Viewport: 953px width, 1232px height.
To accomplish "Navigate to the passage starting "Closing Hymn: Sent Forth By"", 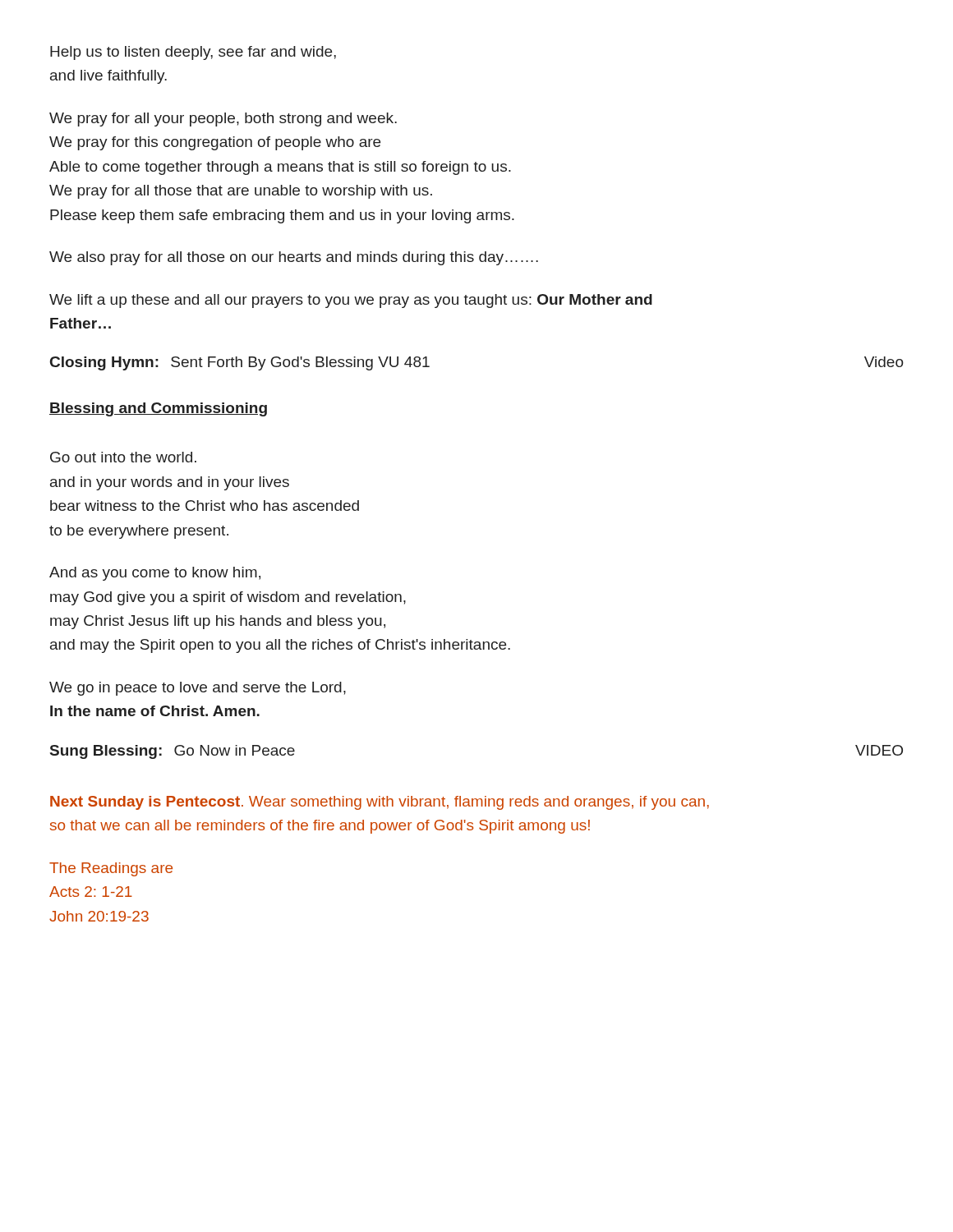I will [237, 363].
